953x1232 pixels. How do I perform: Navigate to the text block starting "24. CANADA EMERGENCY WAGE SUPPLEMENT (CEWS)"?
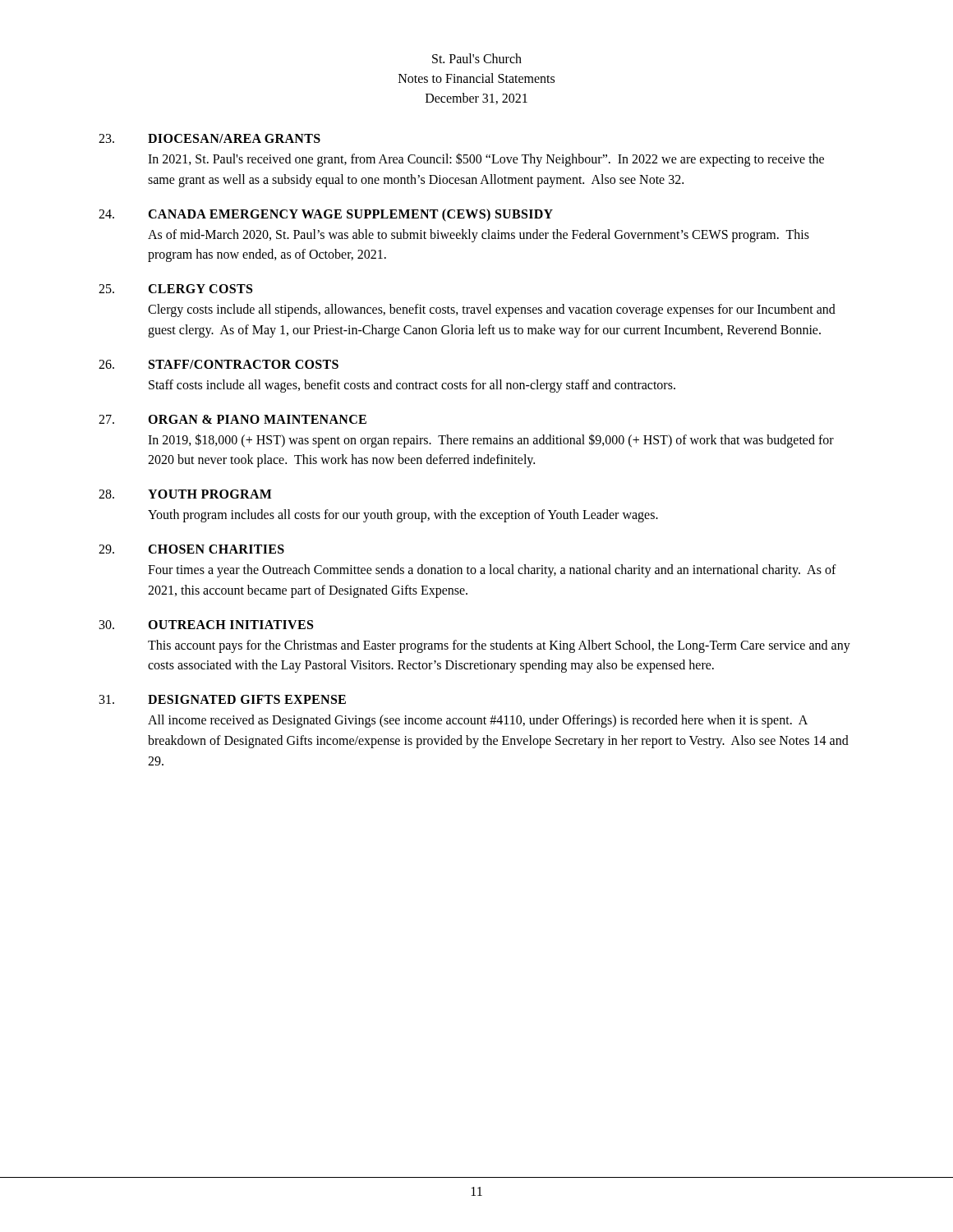(476, 236)
